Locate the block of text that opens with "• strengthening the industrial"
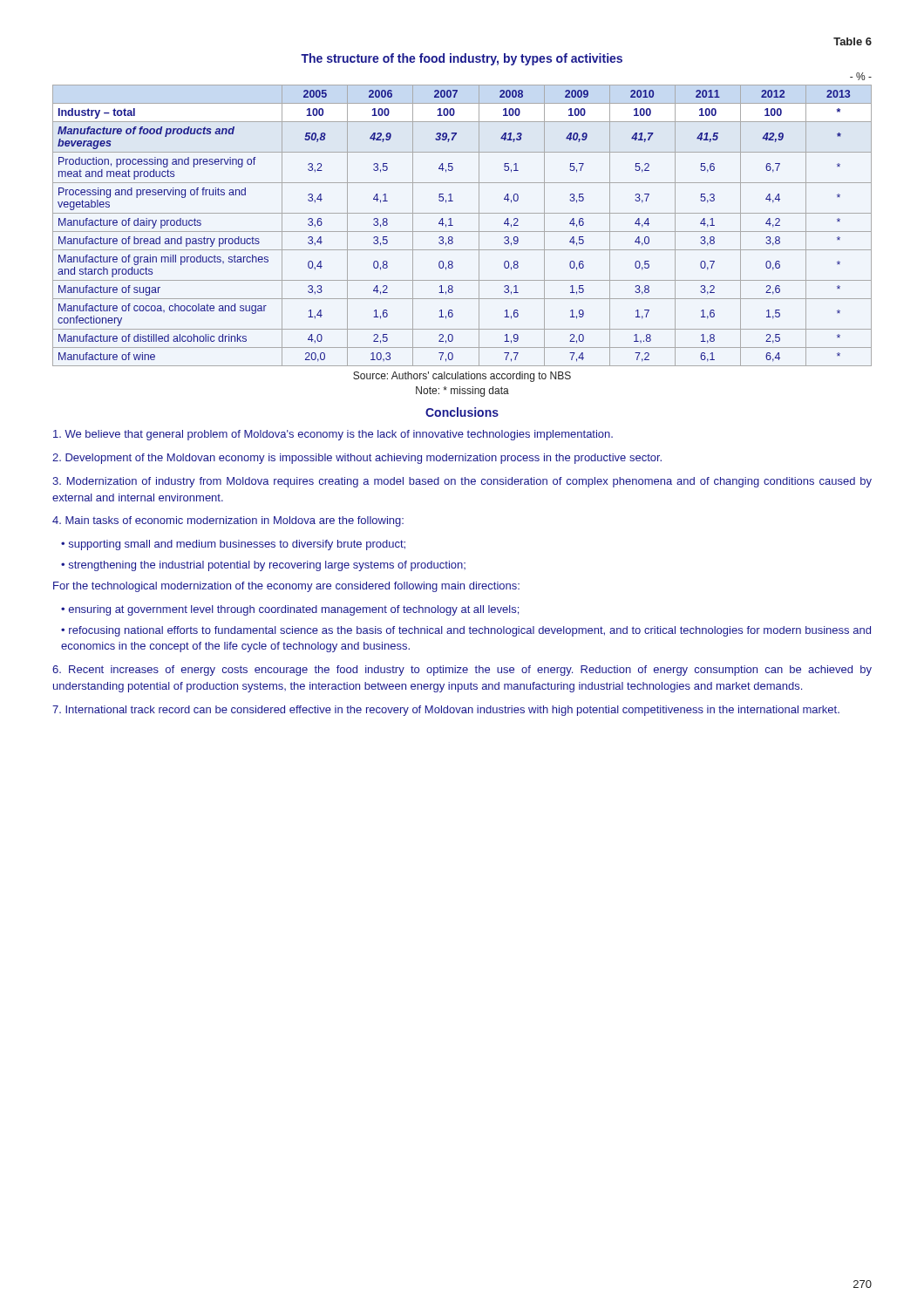 [x=264, y=565]
